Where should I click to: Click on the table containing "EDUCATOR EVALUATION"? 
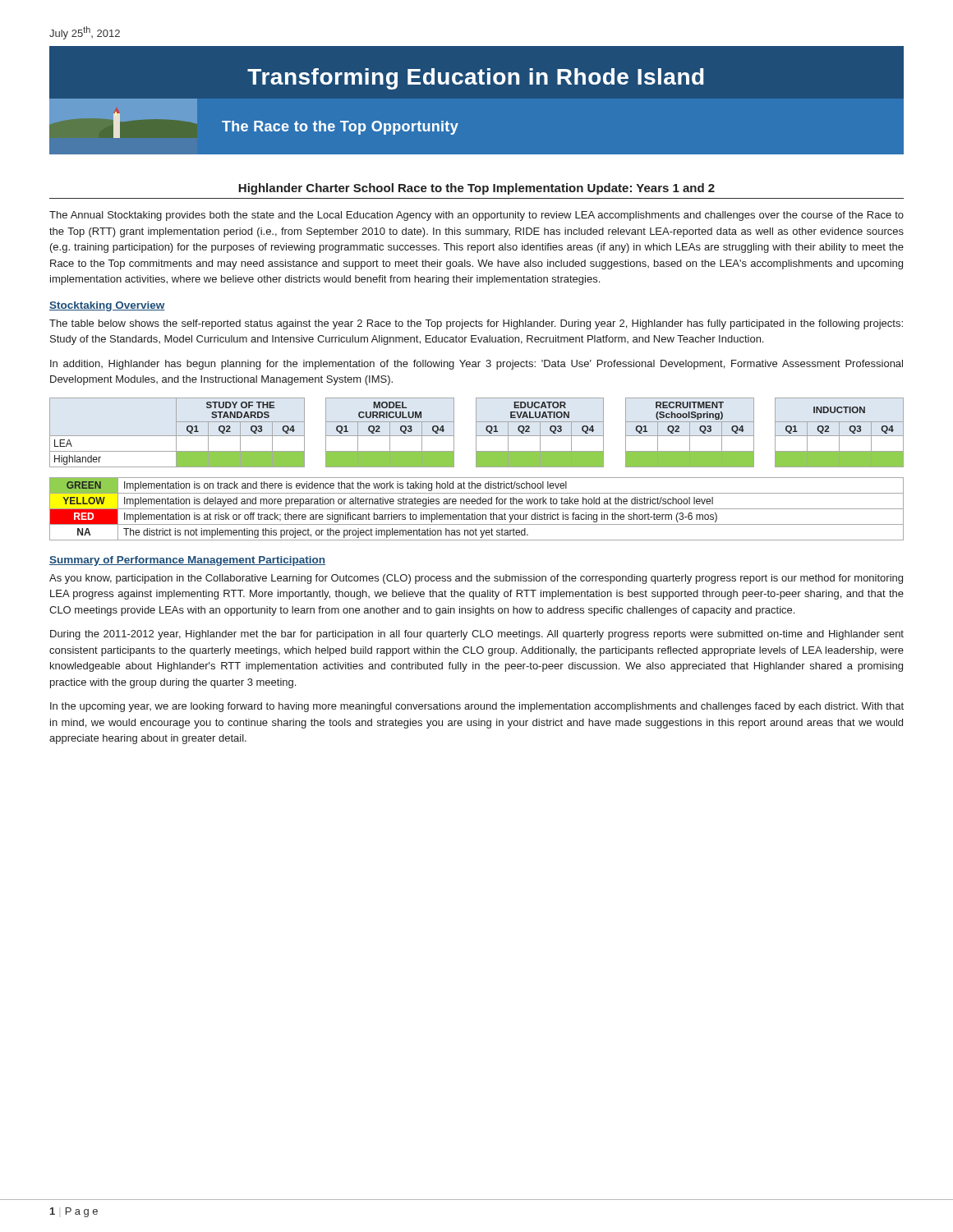pos(476,432)
